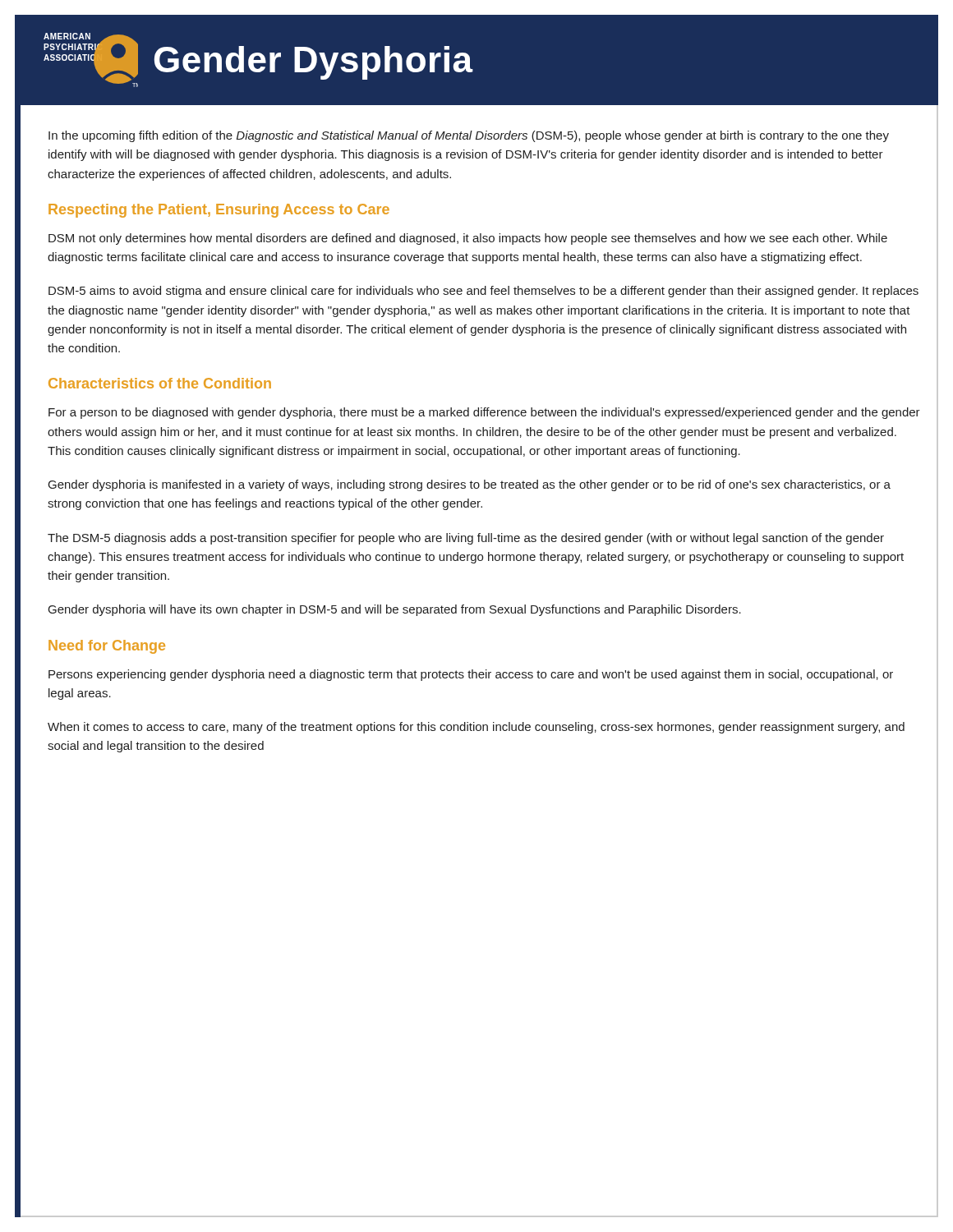Click on the text block that says "Gender dysphoria is manifested in a"
The width and height of the screenshot is (953, 1232).
coord(469,494)
